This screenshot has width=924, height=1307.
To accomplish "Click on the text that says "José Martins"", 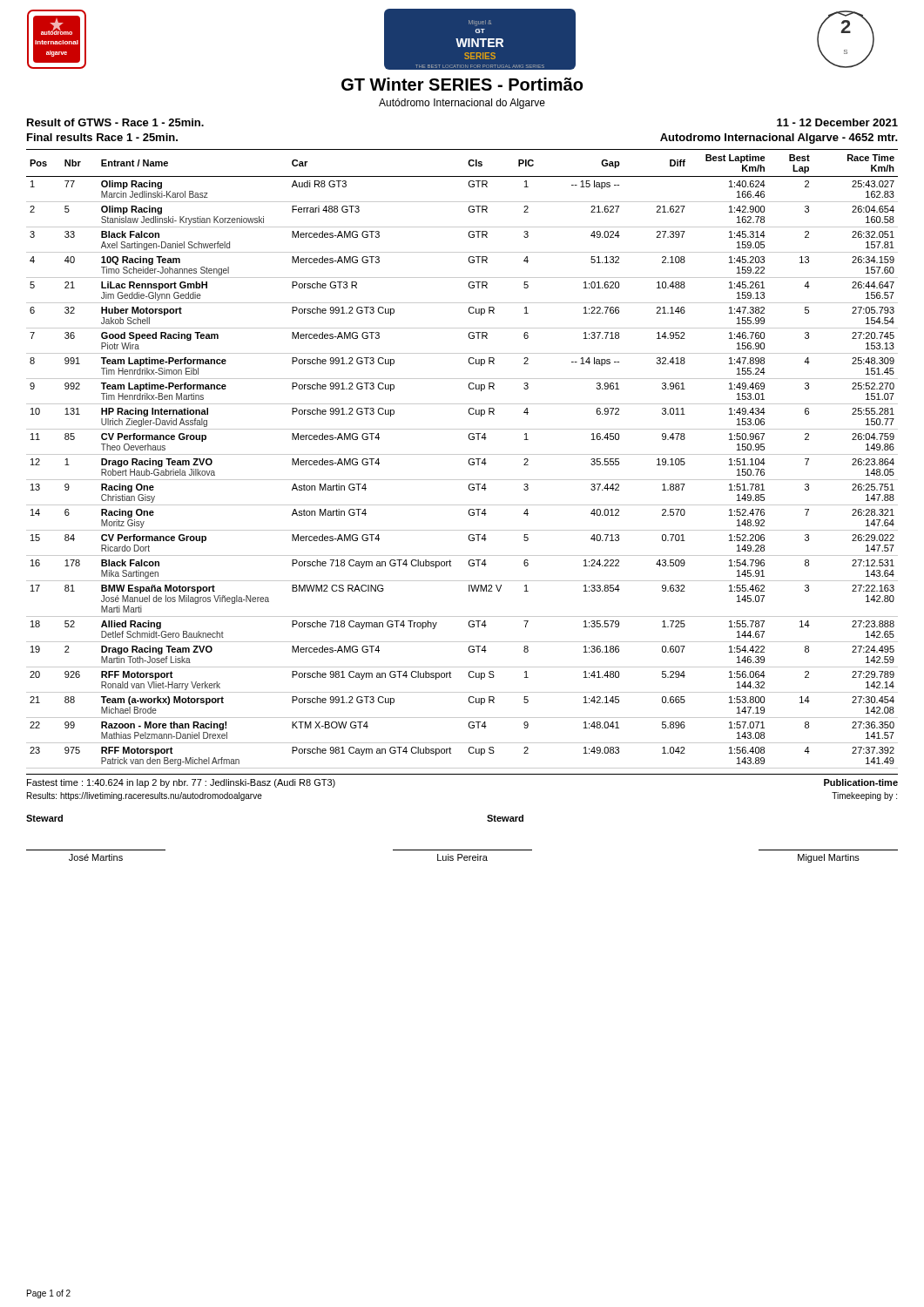I will [96, 856].
